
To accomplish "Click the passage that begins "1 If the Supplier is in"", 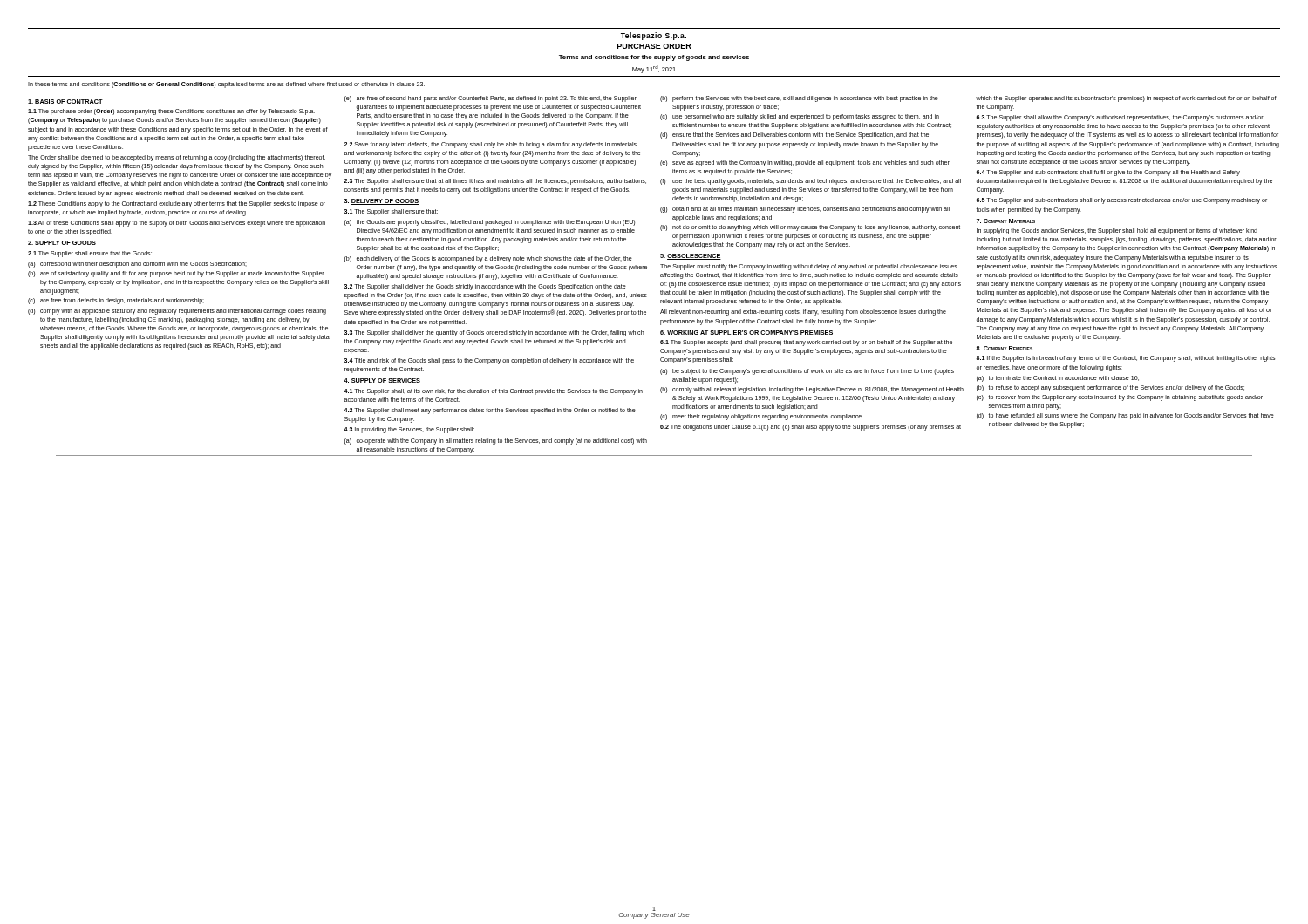I will point(1128,392).
